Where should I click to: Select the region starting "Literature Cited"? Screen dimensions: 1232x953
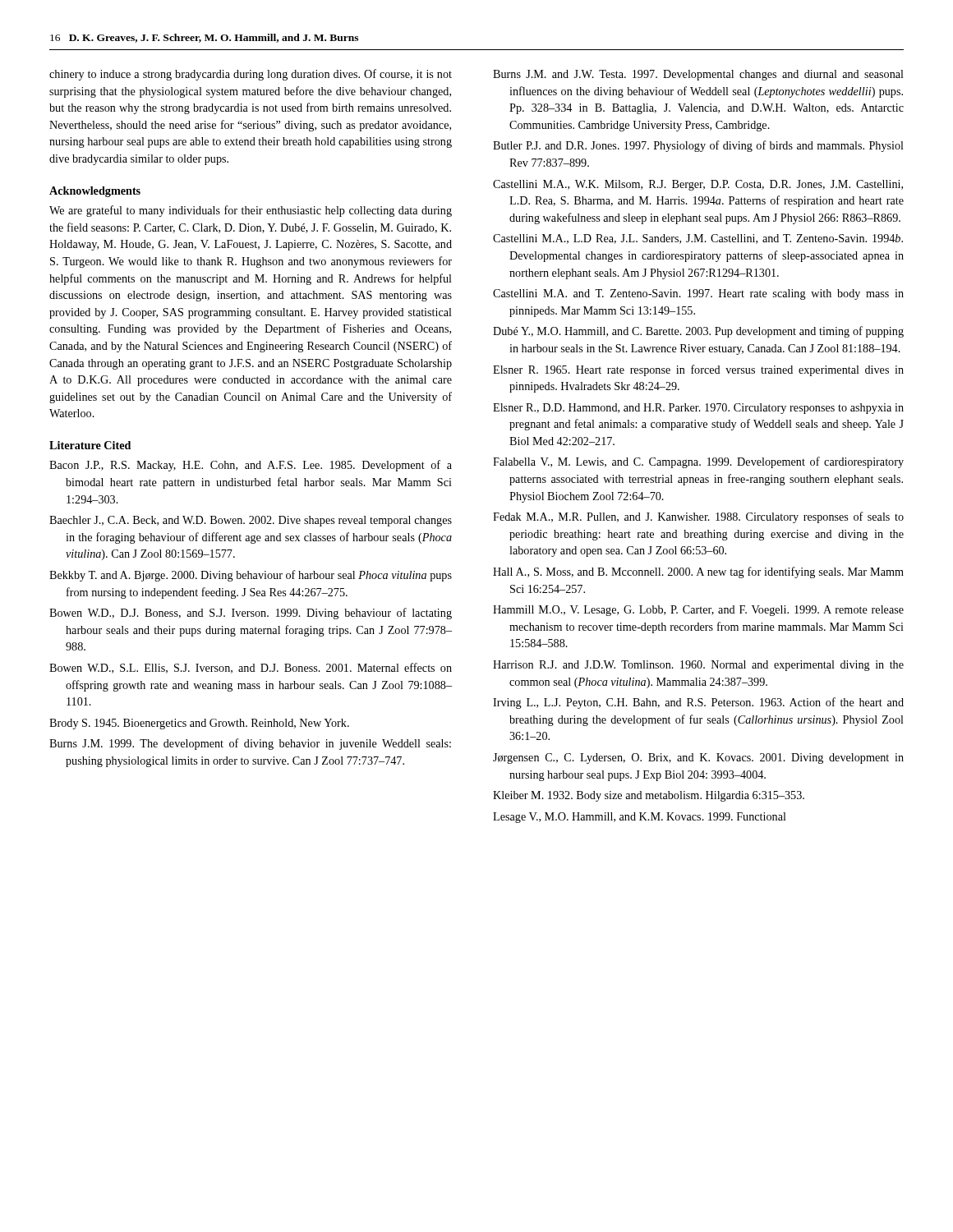[90, 445]
